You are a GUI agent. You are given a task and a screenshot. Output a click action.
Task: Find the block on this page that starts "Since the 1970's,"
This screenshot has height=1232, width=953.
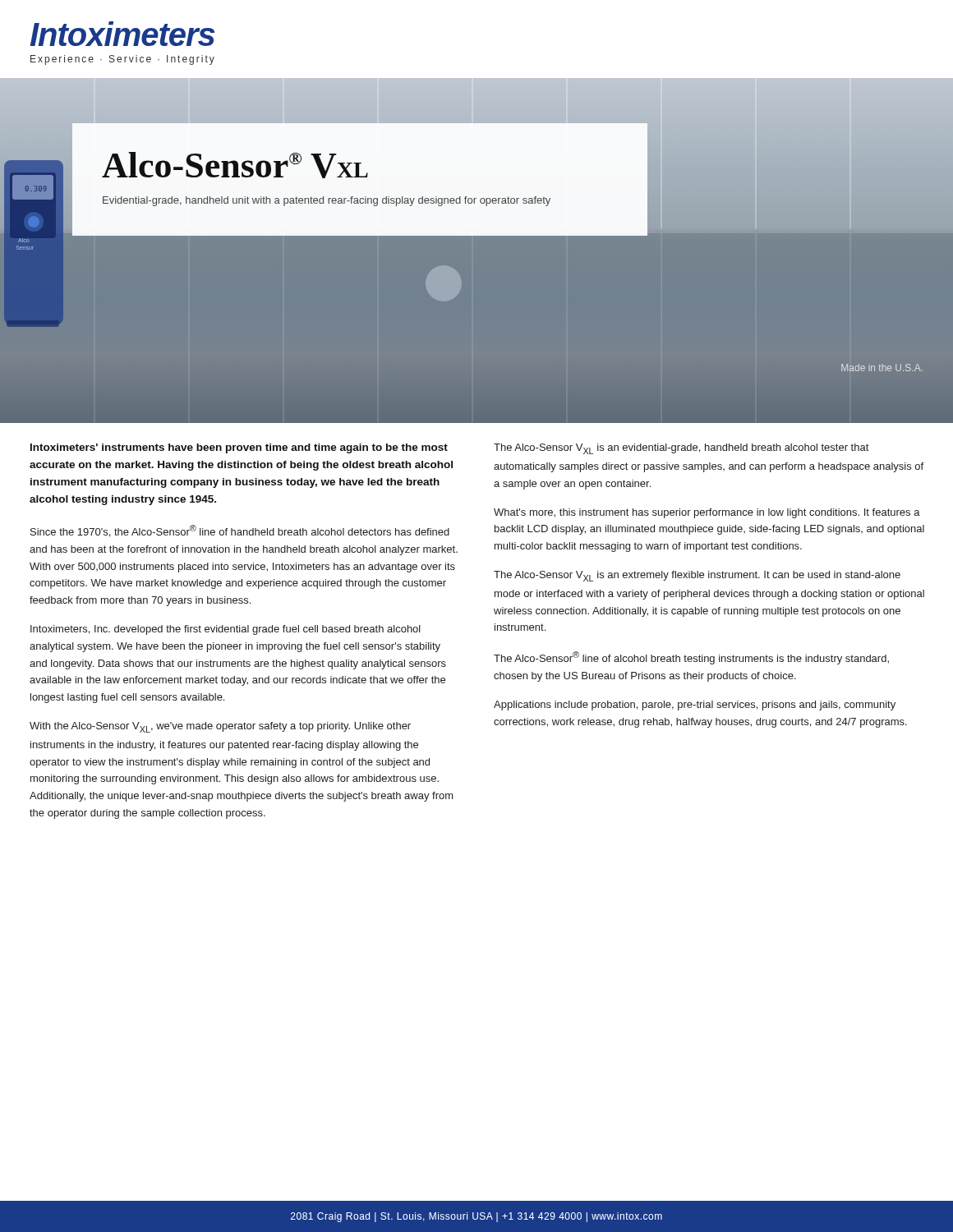point(244,565)
